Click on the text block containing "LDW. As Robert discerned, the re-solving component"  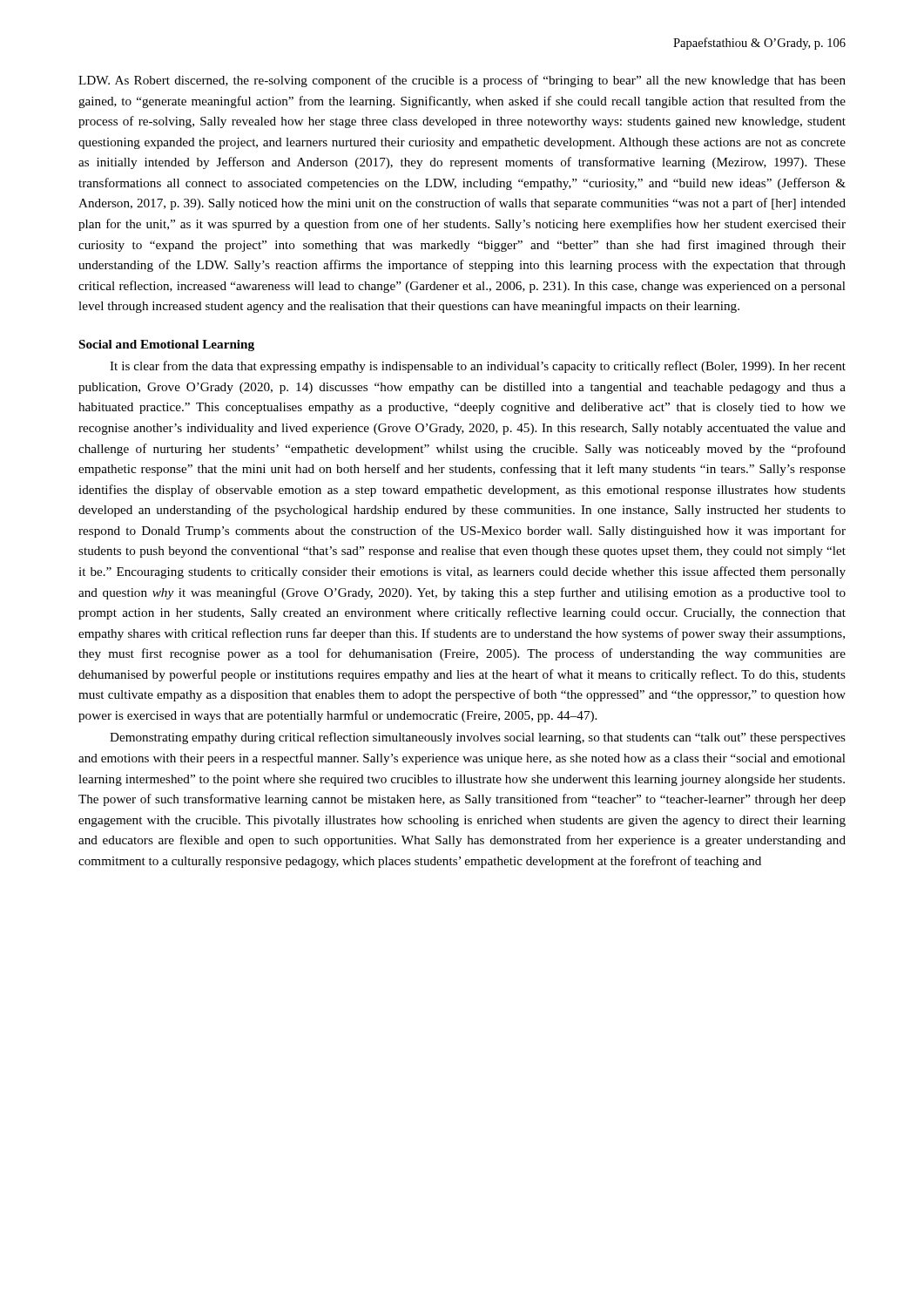pyautogui.click(x=462, y=193)
